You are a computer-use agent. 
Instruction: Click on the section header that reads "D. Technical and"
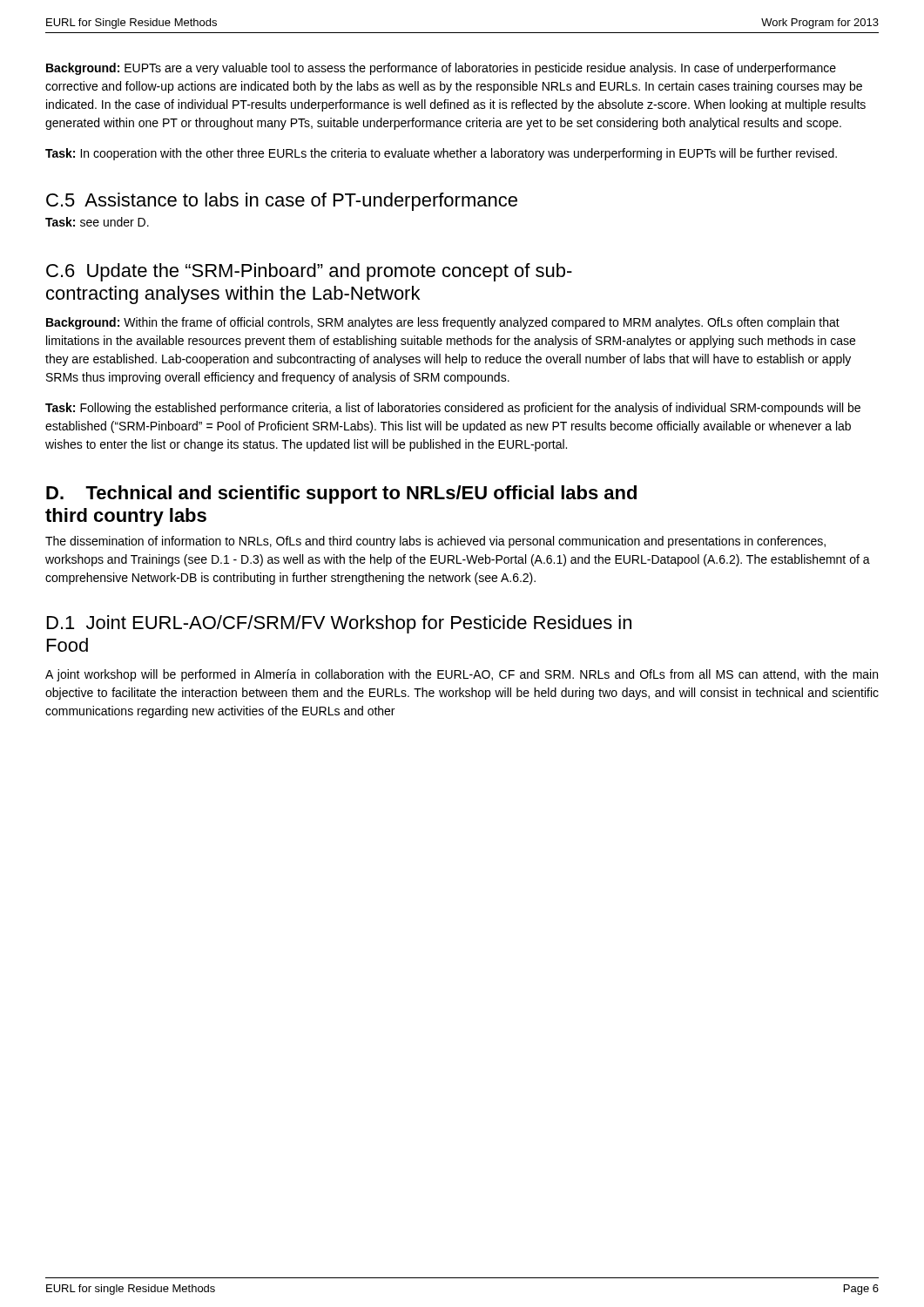coord(342,504)
